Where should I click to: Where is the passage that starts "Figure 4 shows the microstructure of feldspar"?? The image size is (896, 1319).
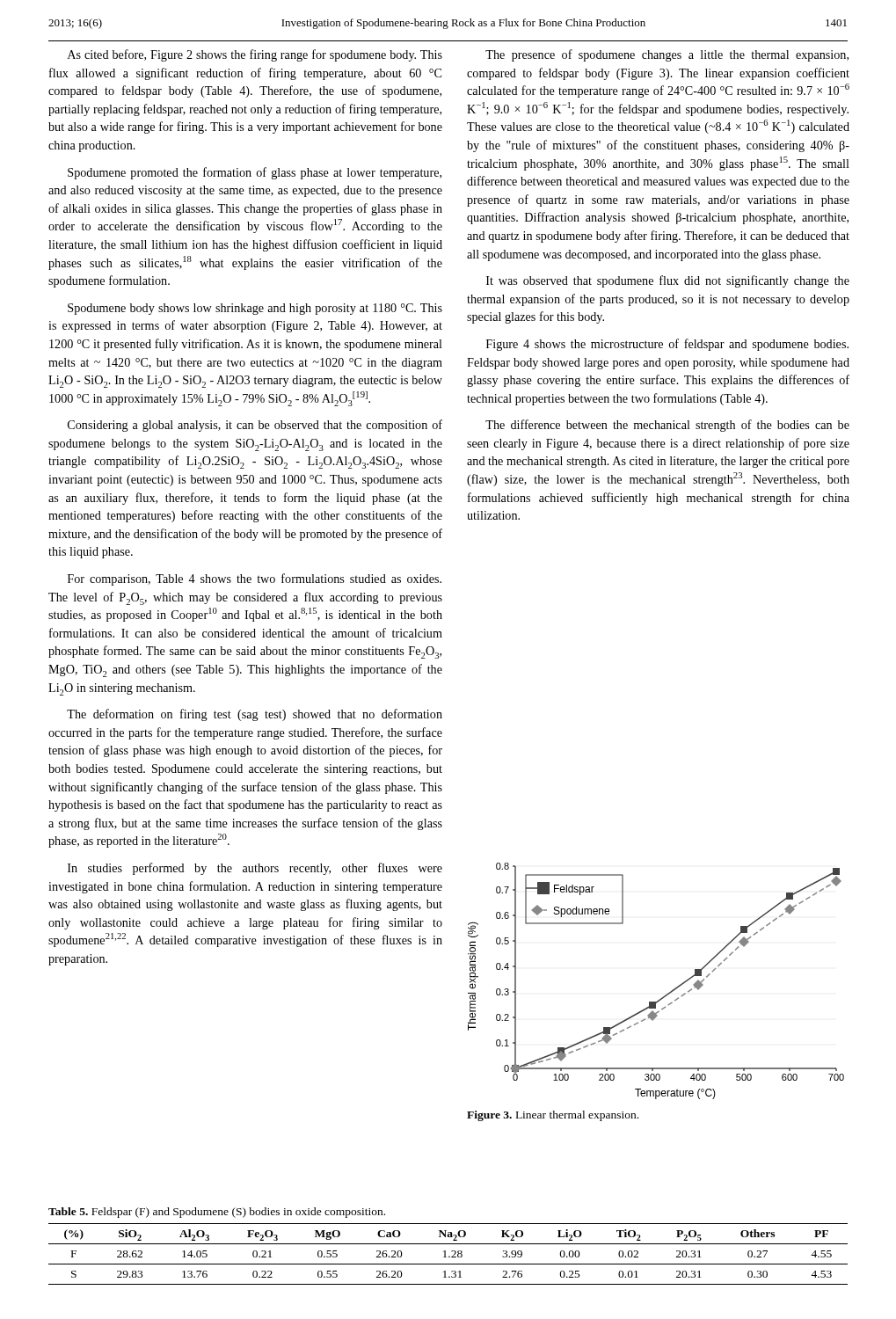click(658, 371)
